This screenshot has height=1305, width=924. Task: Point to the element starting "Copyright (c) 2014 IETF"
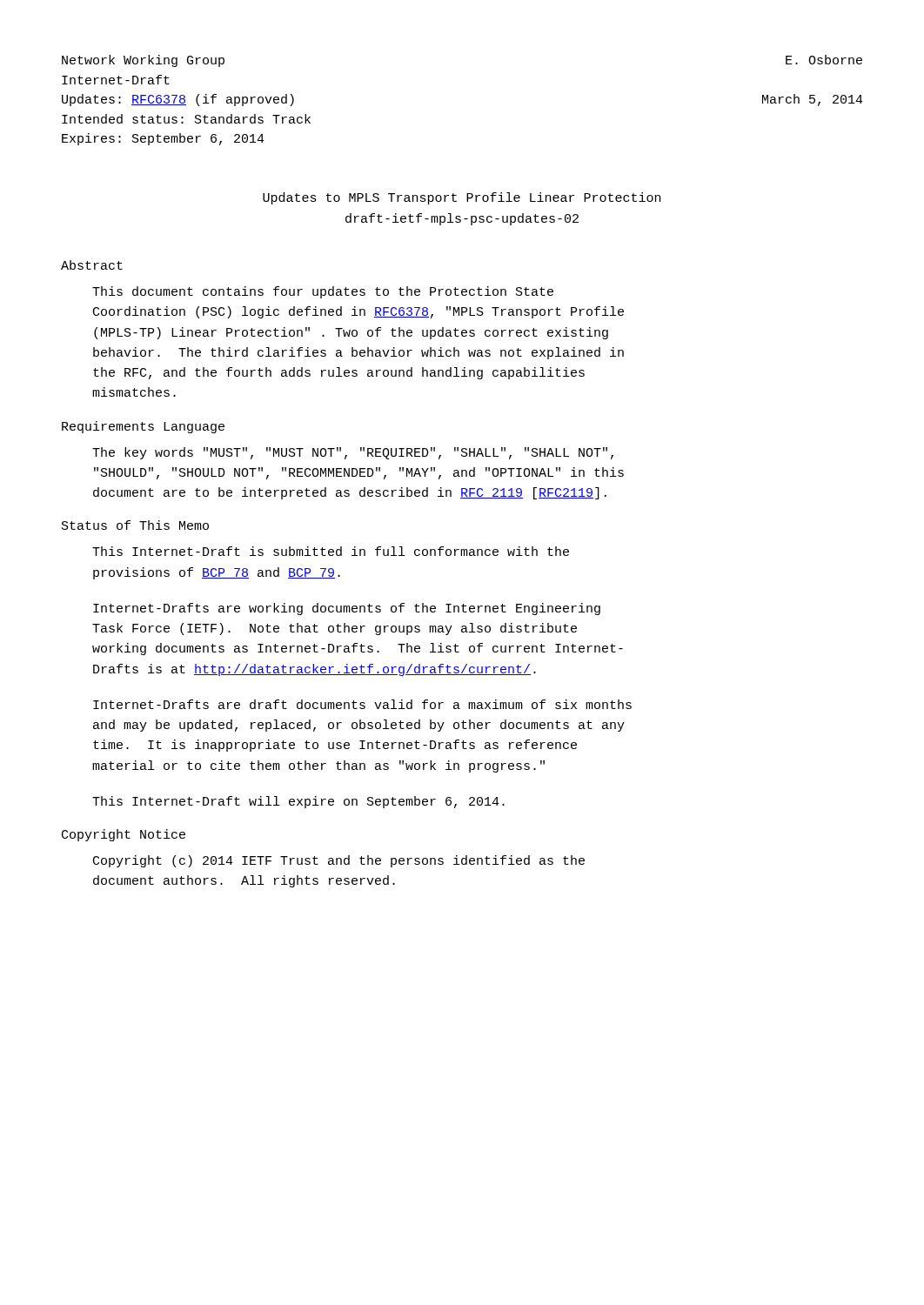click(339, 872)
